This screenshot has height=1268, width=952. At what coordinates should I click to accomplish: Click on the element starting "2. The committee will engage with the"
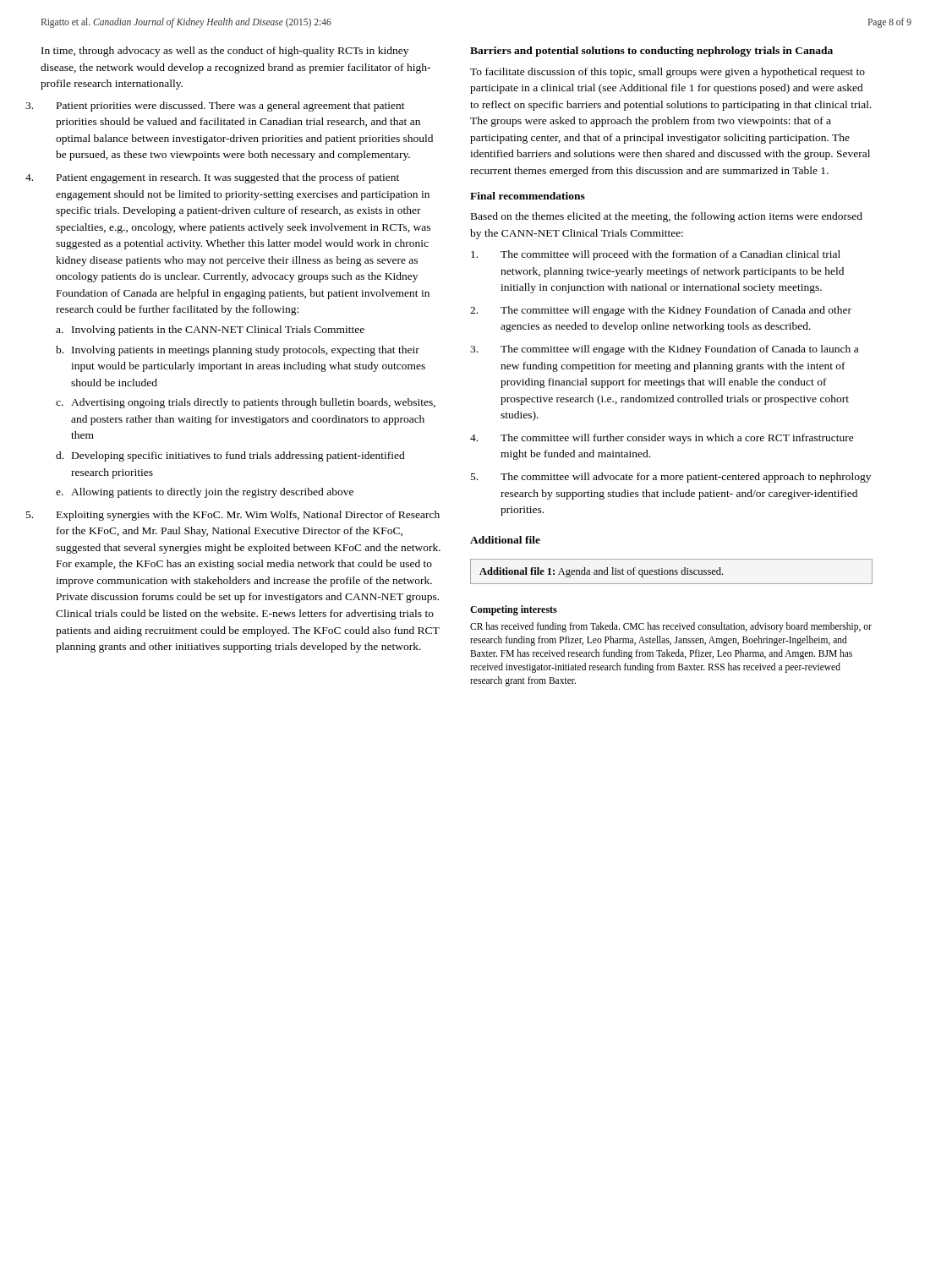(668, 317)
